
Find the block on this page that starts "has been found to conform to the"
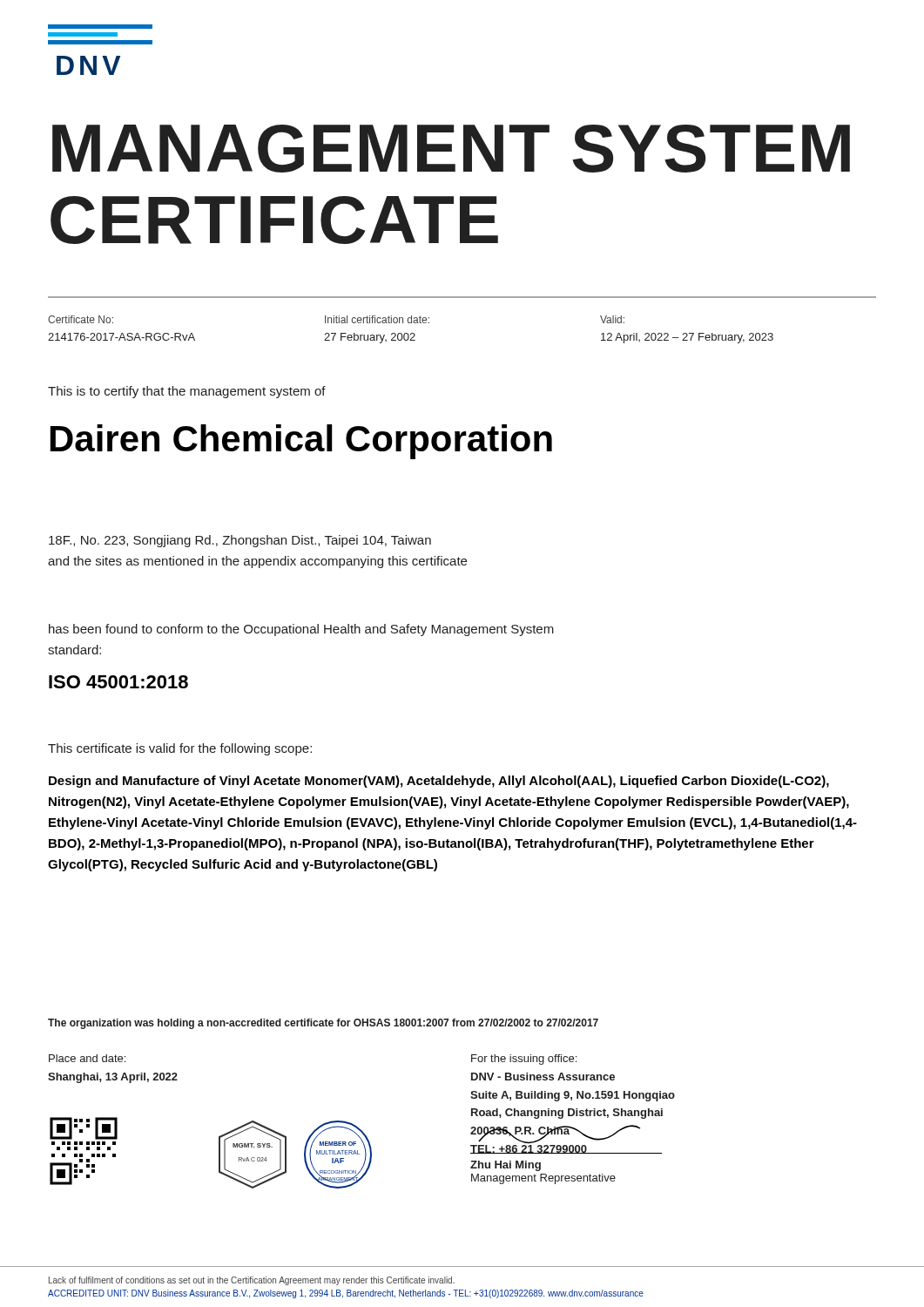point(301,639)
